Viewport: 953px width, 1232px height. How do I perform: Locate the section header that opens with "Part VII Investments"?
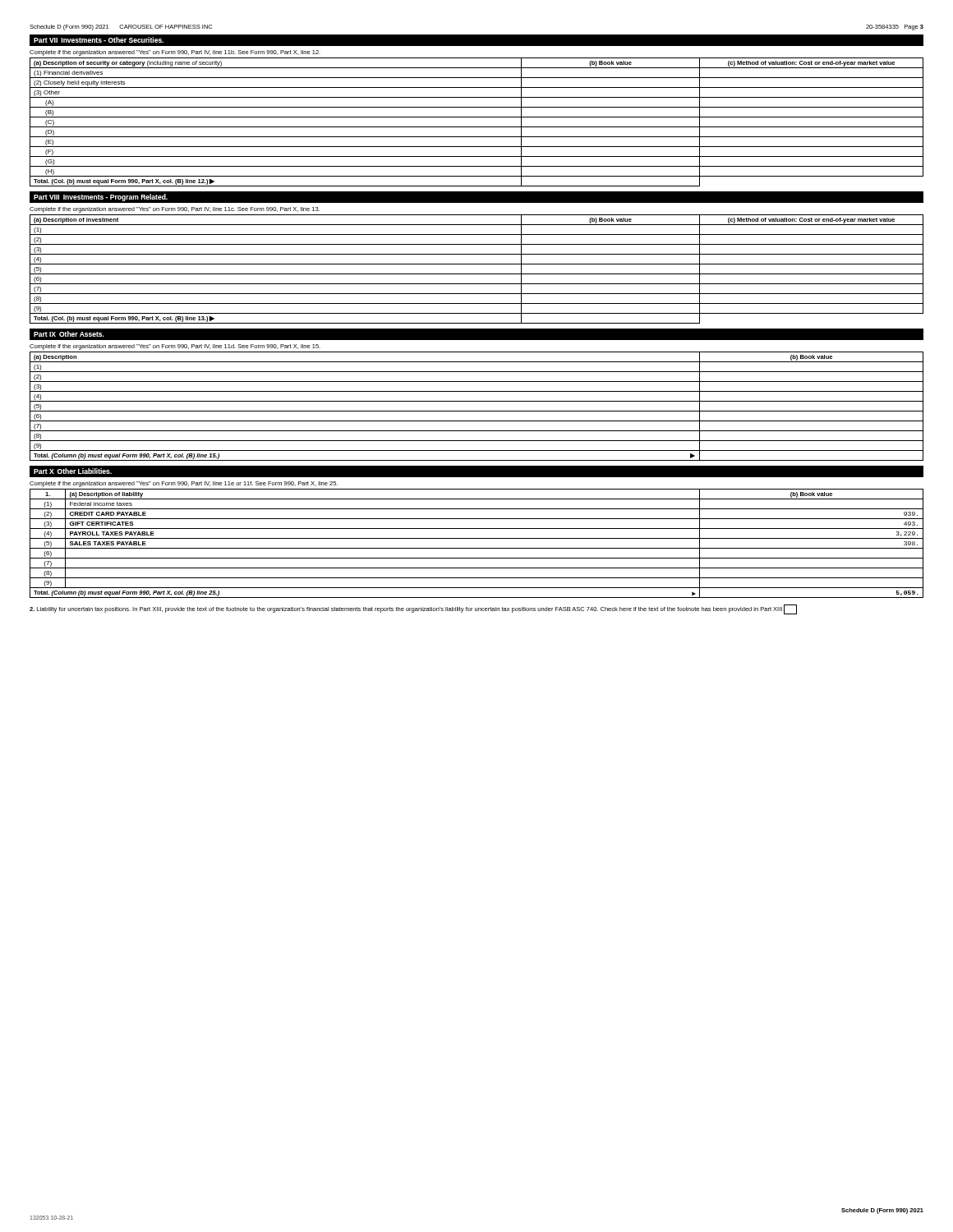[x=99, y=40]
